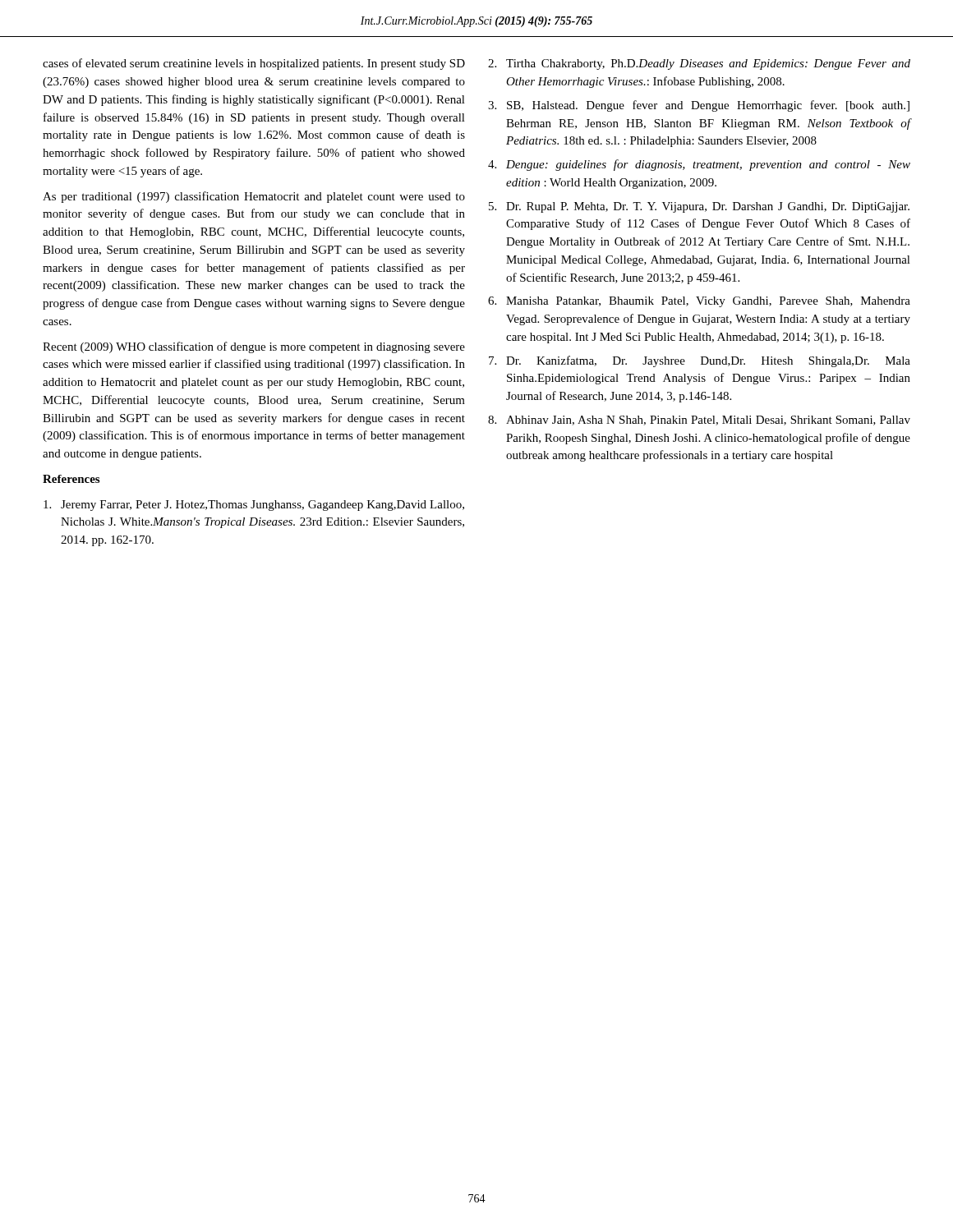Image resolution: width=953 pixels, height=1232 pixels.
Task: Locate the list item that reads "4. Dengue: guidelines"
Action: 699,174
